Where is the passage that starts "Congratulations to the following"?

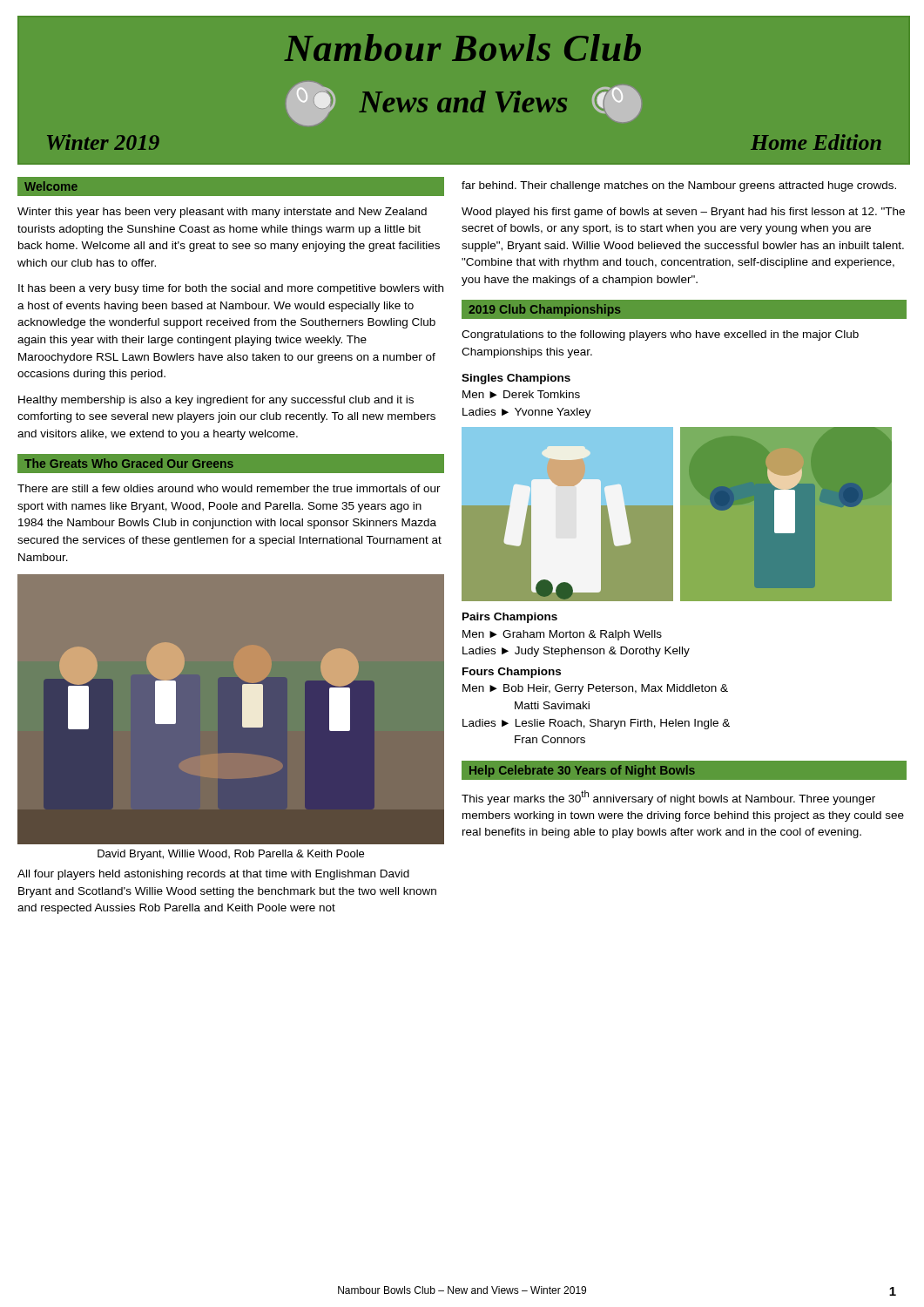[660, 343]
